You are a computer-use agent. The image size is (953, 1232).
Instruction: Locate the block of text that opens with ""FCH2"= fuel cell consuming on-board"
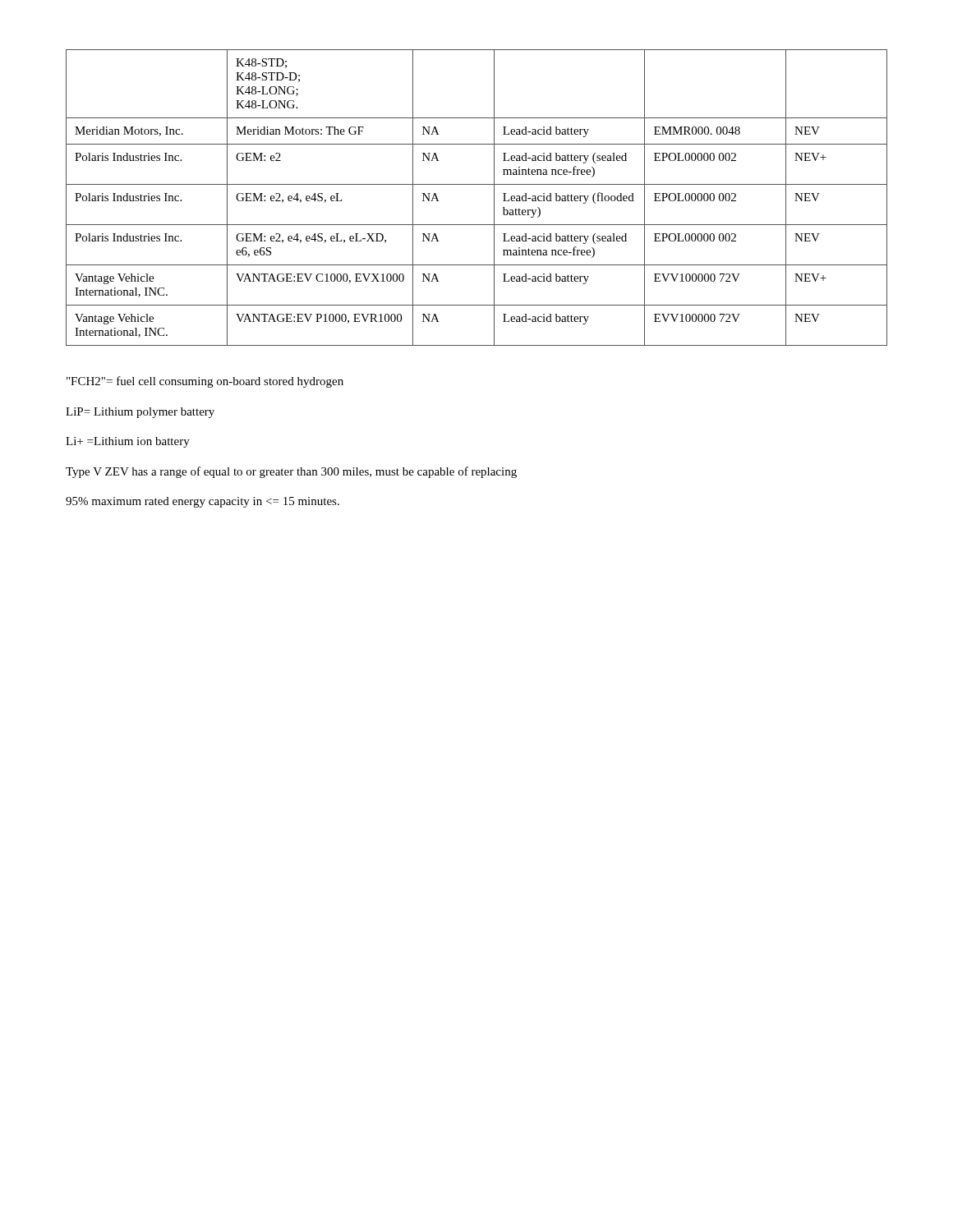(x=205, y=381)
